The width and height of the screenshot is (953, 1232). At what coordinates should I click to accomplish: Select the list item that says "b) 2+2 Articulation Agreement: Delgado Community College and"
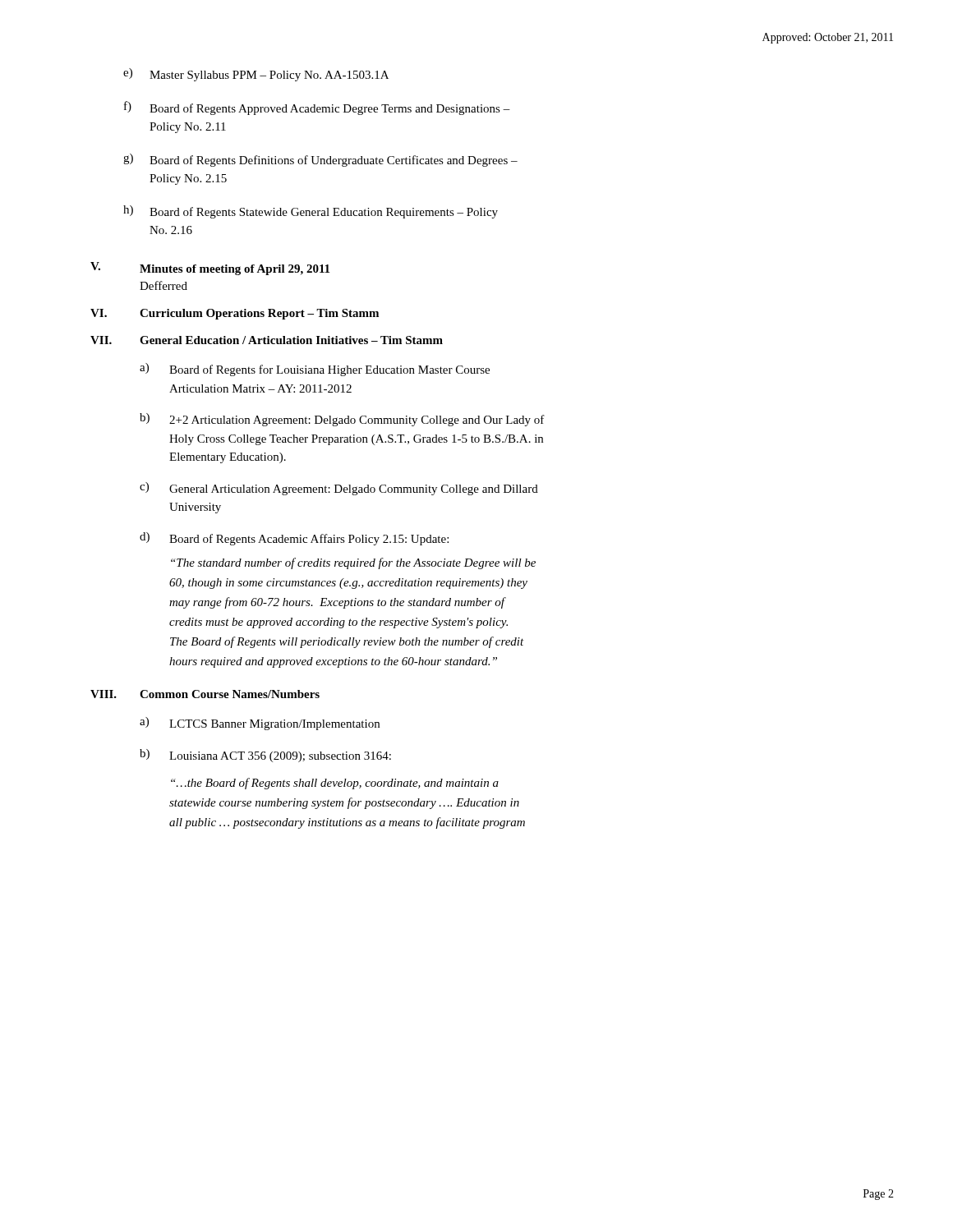click(342, 438)
